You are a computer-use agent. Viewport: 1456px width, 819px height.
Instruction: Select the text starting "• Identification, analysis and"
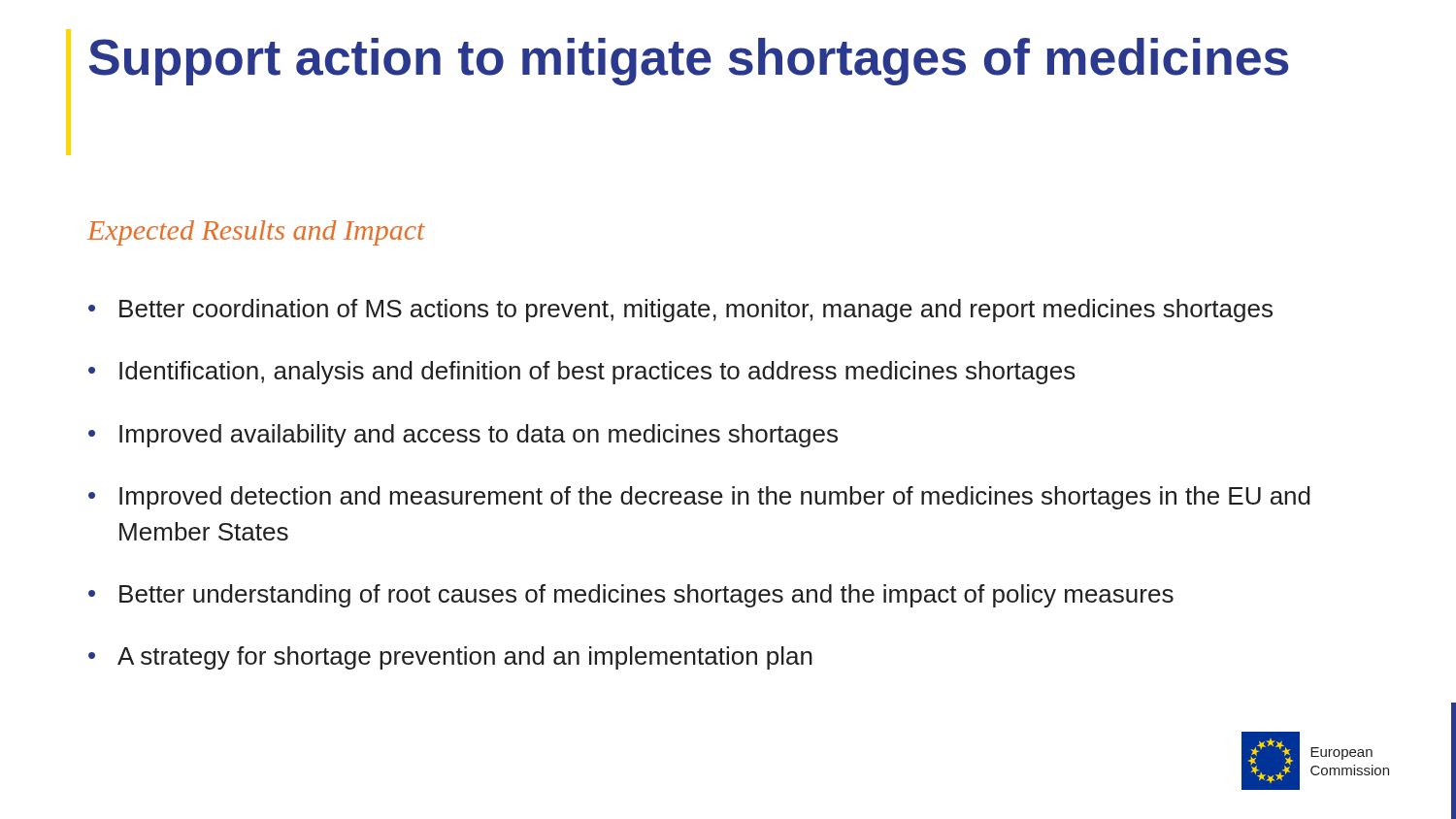582,371
